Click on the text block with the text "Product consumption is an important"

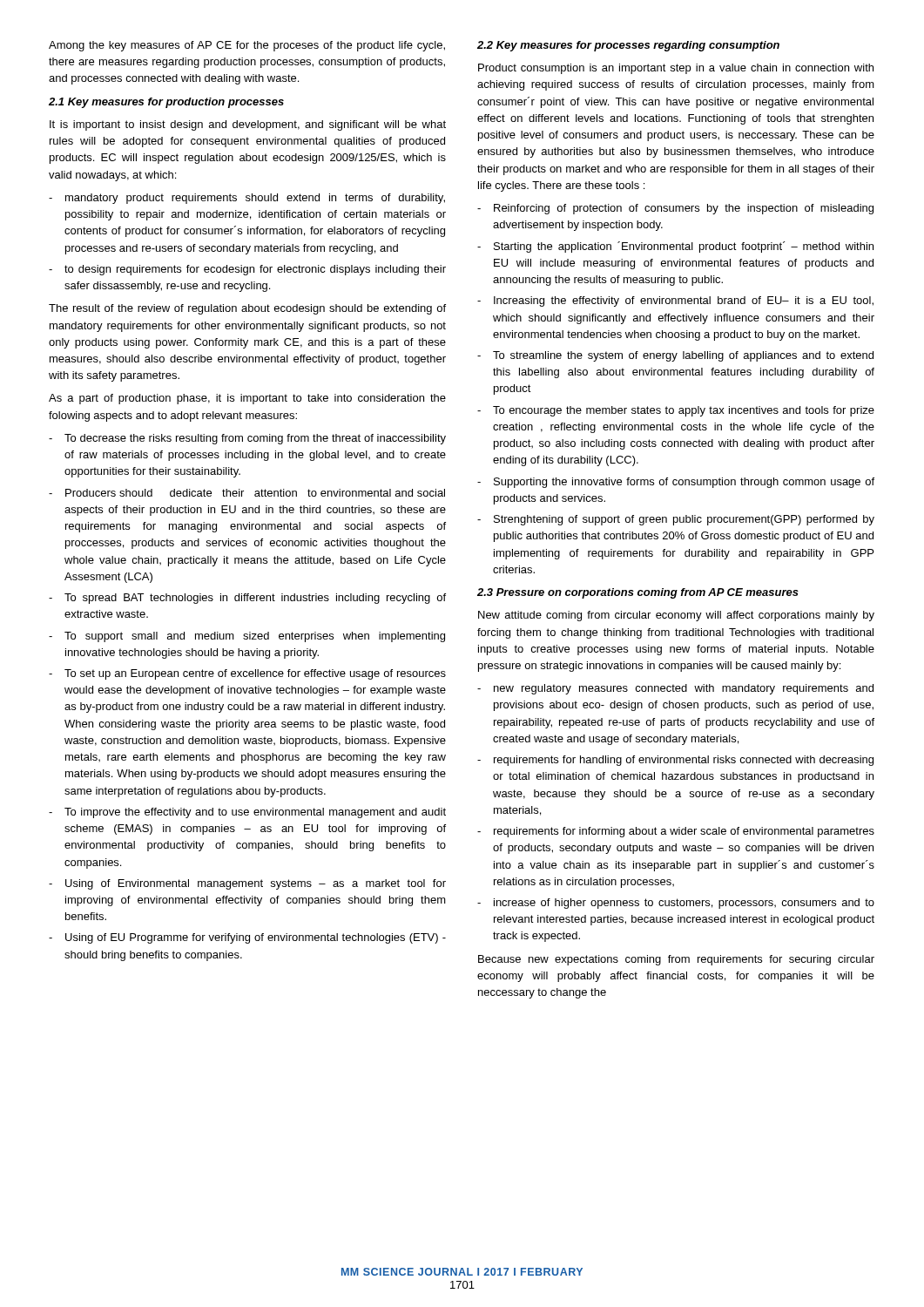pos(676,127)
